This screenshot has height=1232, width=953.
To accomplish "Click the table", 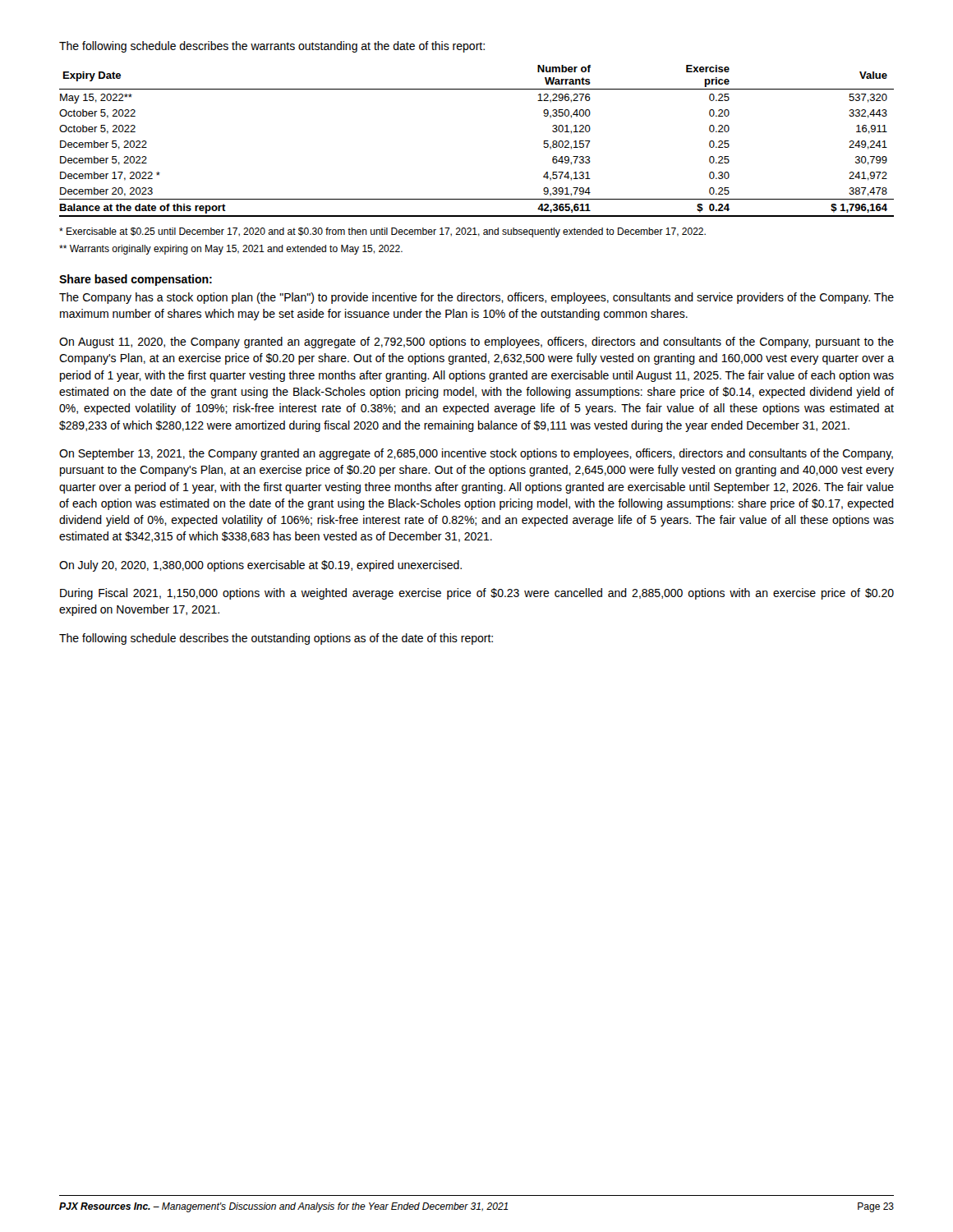I will pos(476,139).
